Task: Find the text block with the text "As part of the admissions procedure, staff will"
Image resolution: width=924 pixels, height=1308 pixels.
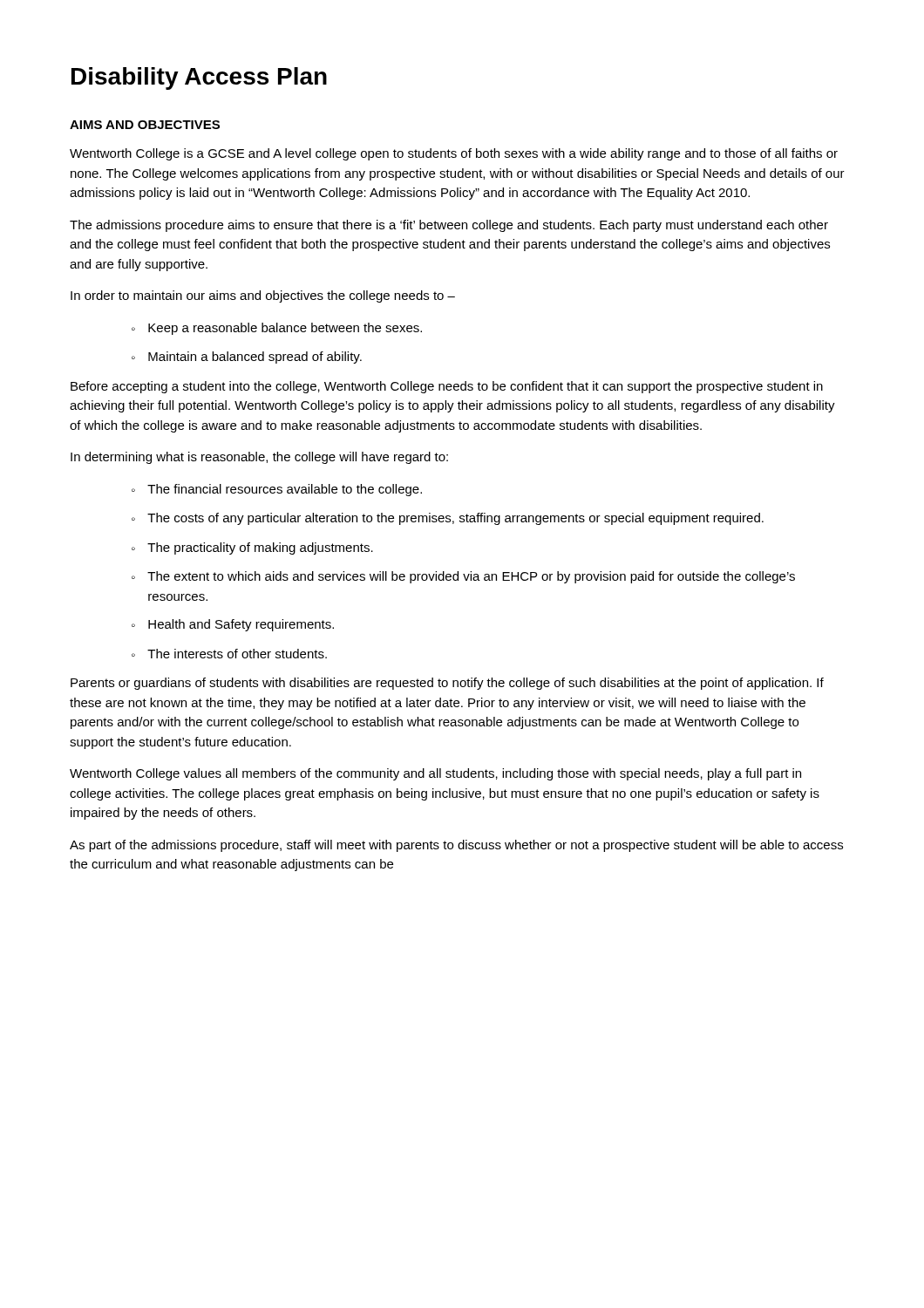Action: tap(457, 854)
